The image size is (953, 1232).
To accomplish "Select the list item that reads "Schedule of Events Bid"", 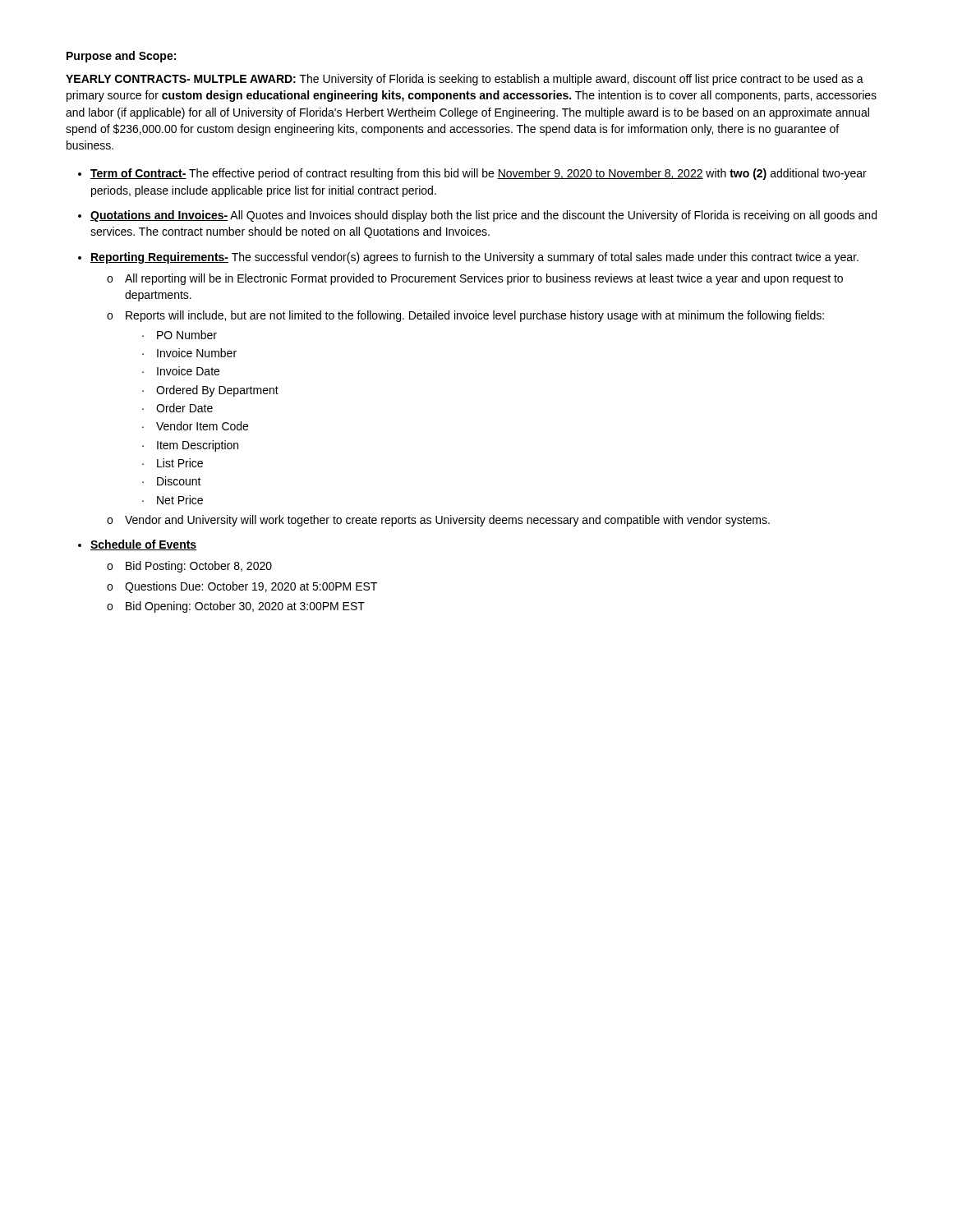I will [x=143, y=545].
